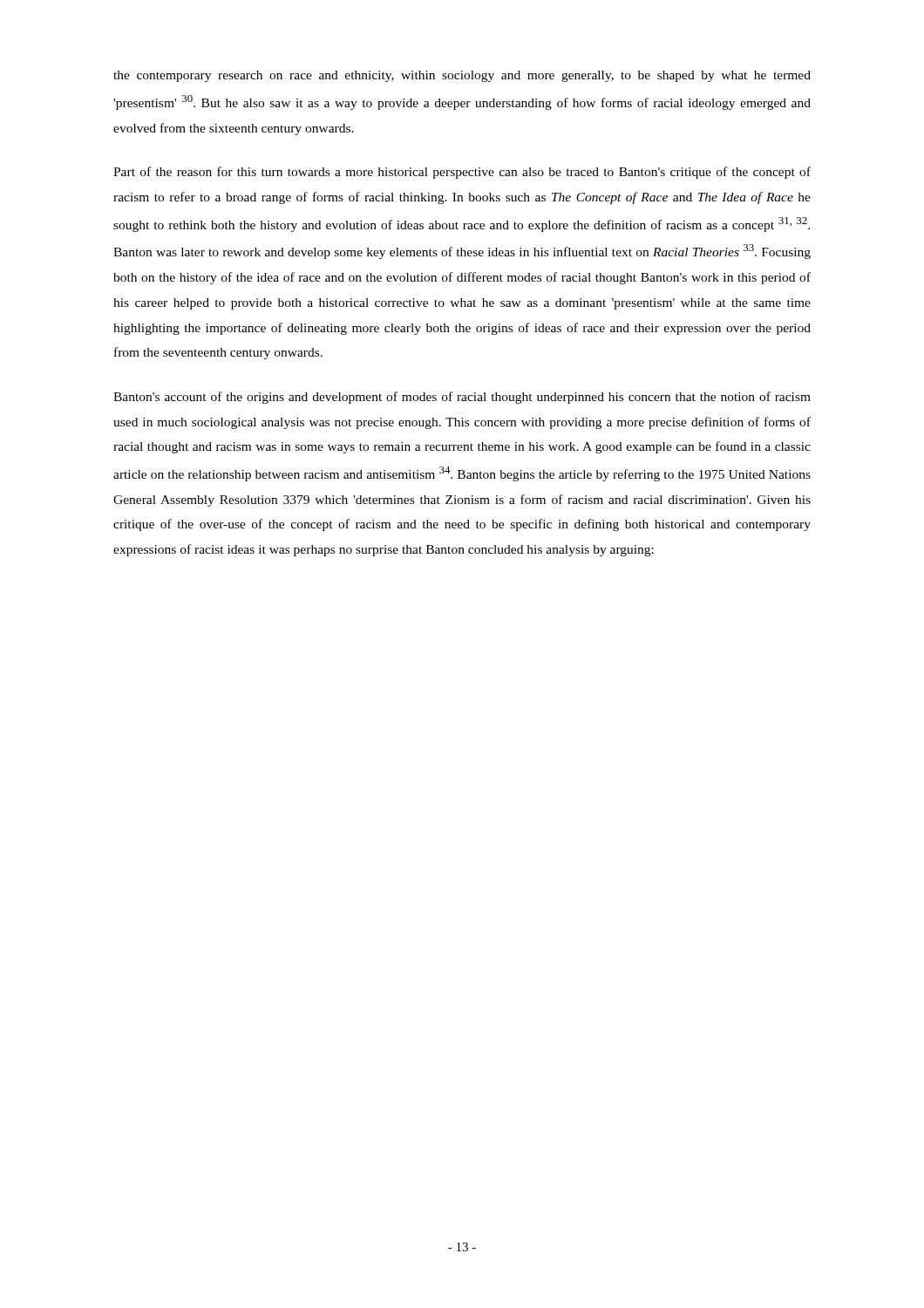The height and width of the screenshot is (1308, 924).
Task: Locate the text block starting "Part of the reason"
Action: pos(462,262)
